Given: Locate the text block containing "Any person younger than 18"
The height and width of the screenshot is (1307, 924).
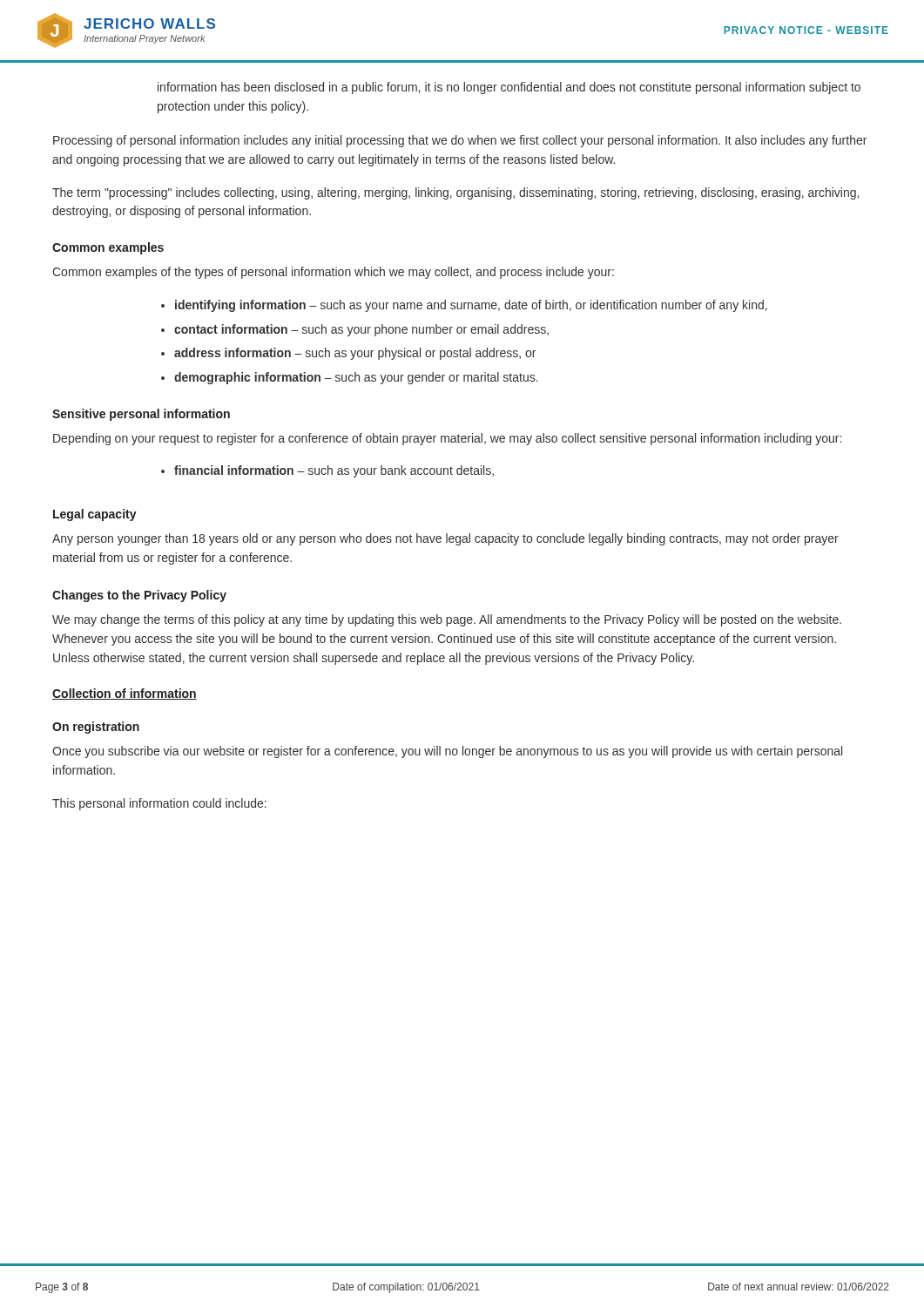Looking at the screenshot, I should [x=445, y=548].
